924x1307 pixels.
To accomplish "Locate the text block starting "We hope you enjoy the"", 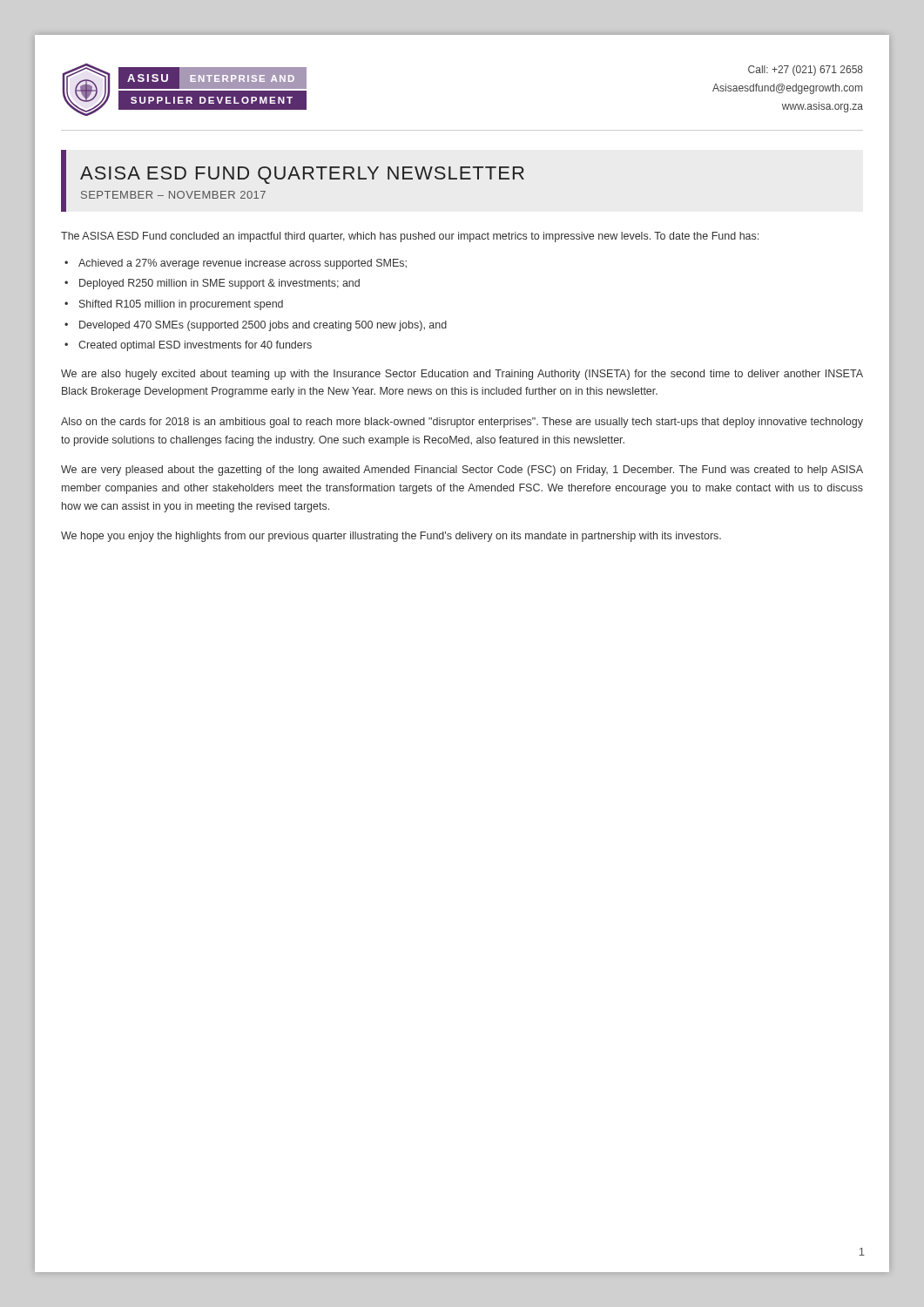I will (x=391, y=536).
